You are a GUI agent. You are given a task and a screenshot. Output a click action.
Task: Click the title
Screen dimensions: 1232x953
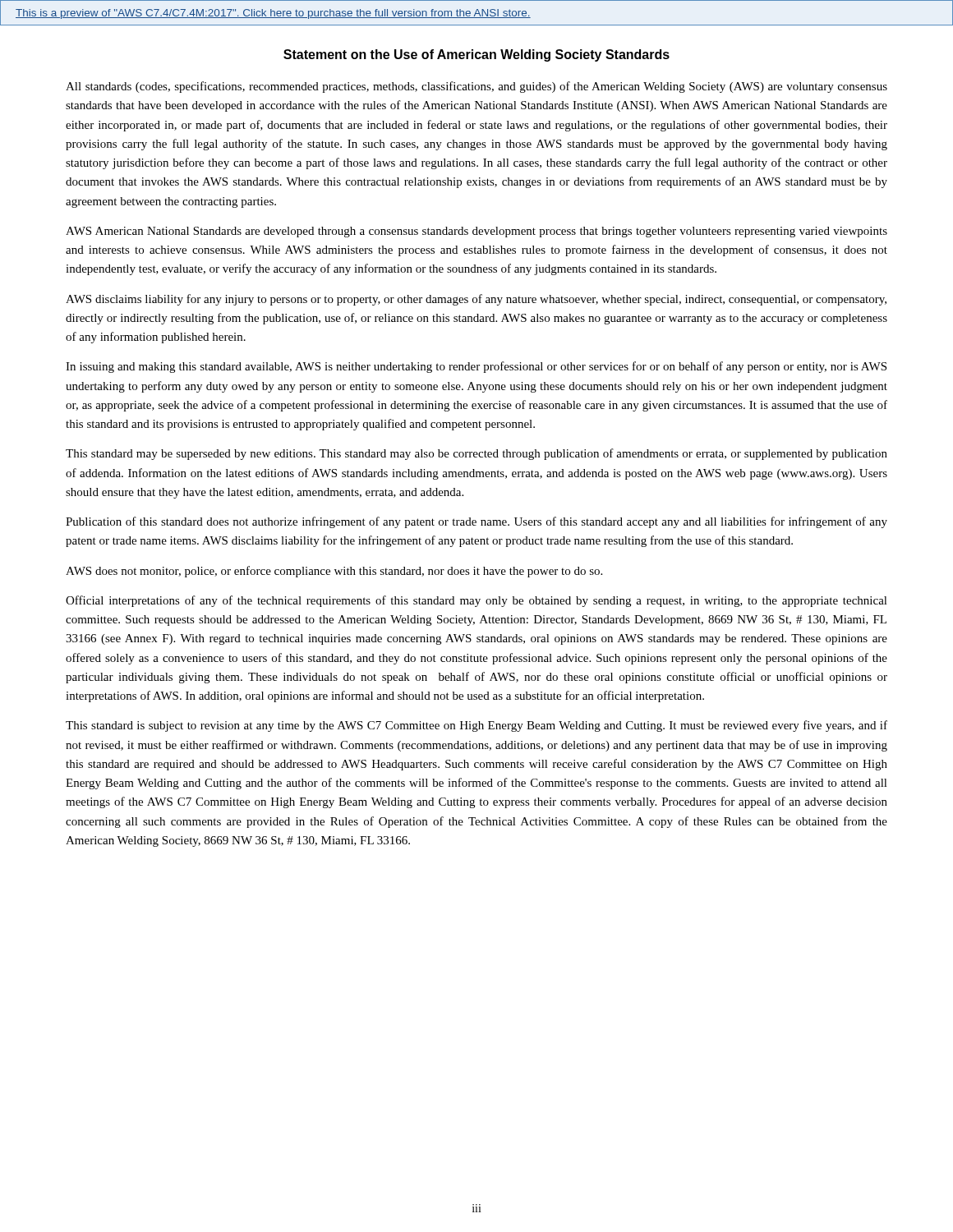476,55
